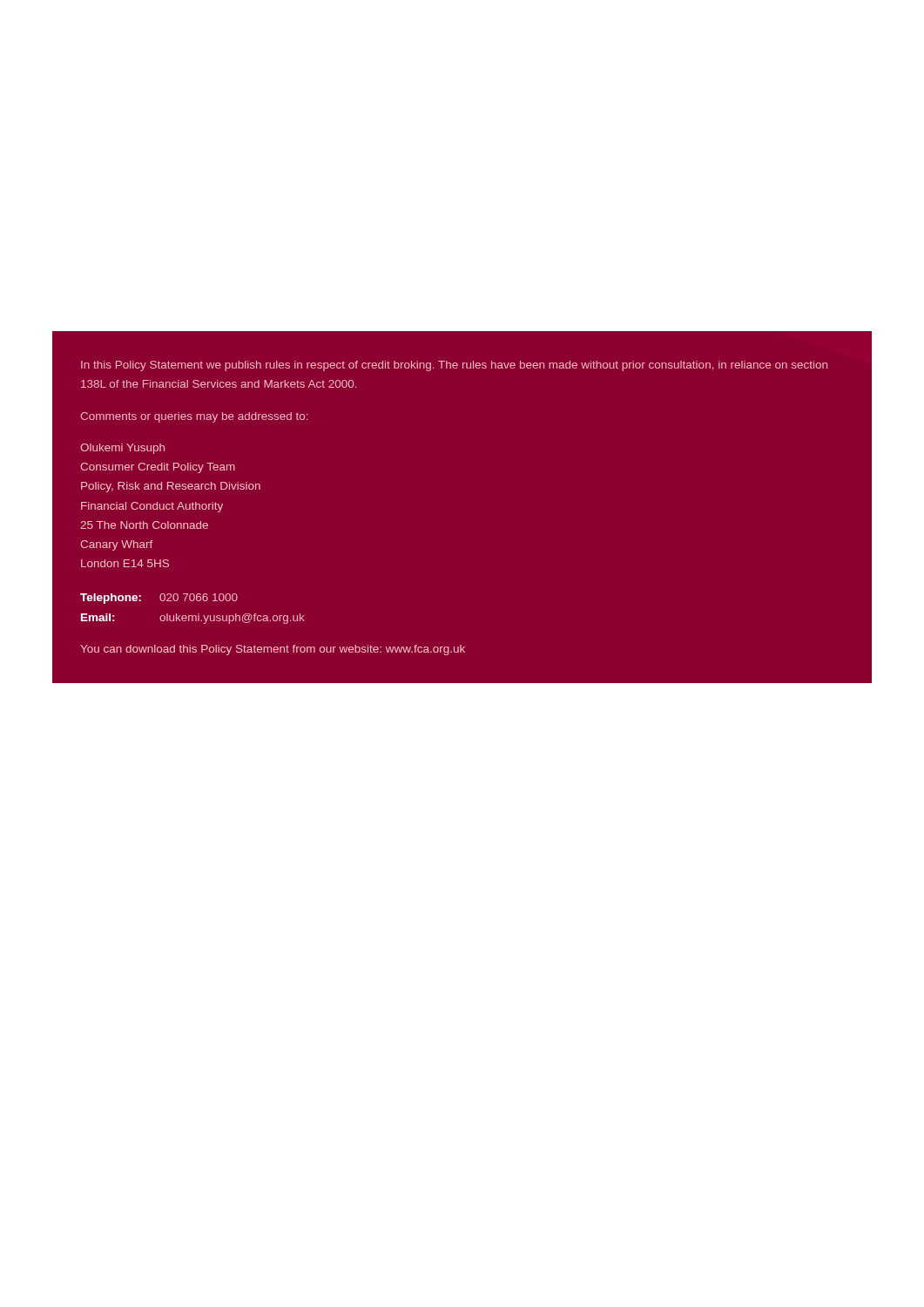Select the text block with the text "Olukemi Yusuph Consumer Credit Policy Team"
Viewport: 924px width, 1307px height.
pos(171,505)
